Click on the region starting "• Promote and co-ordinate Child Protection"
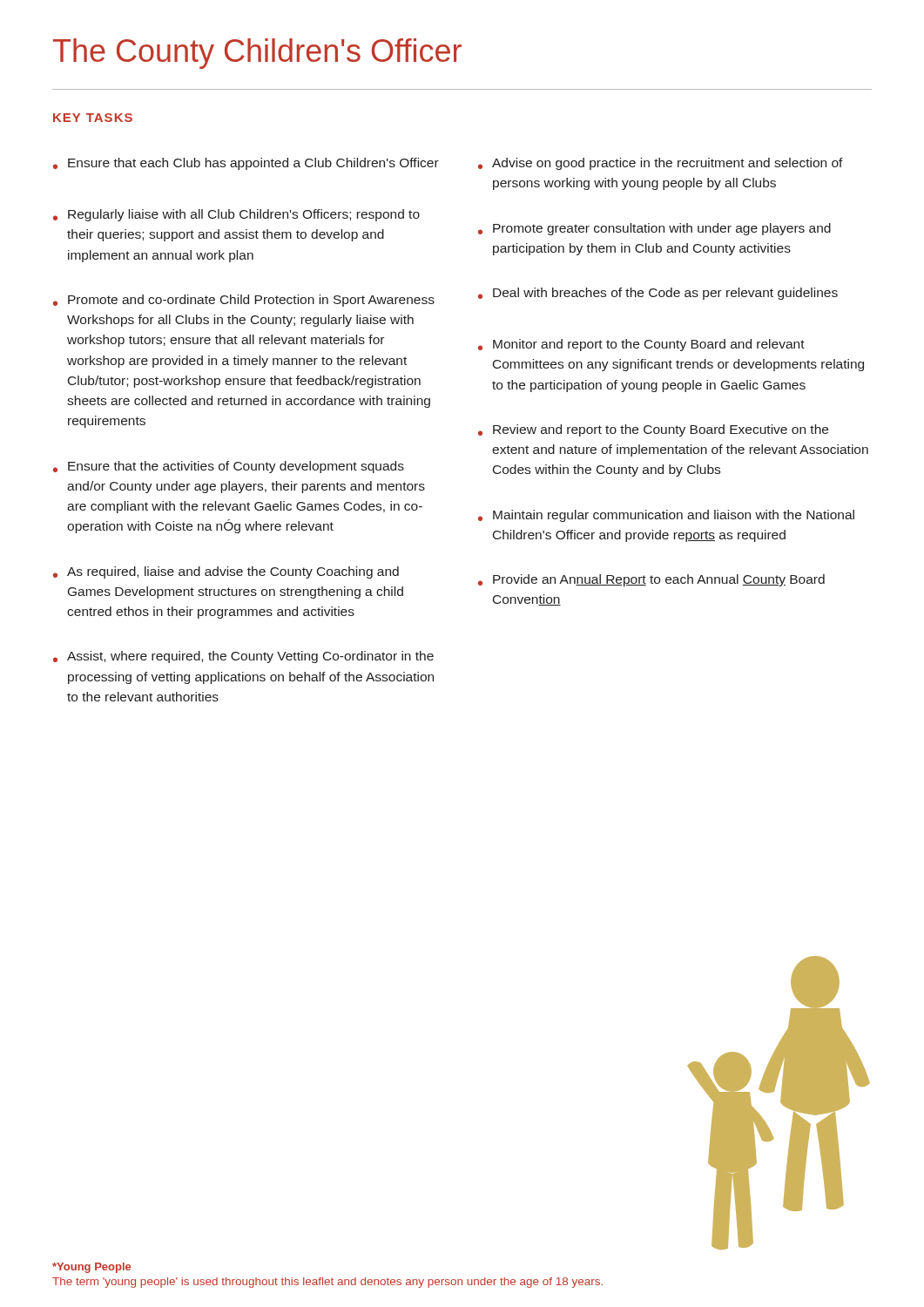This screenshot has width=924, height=1307. (x=248, y=360)
